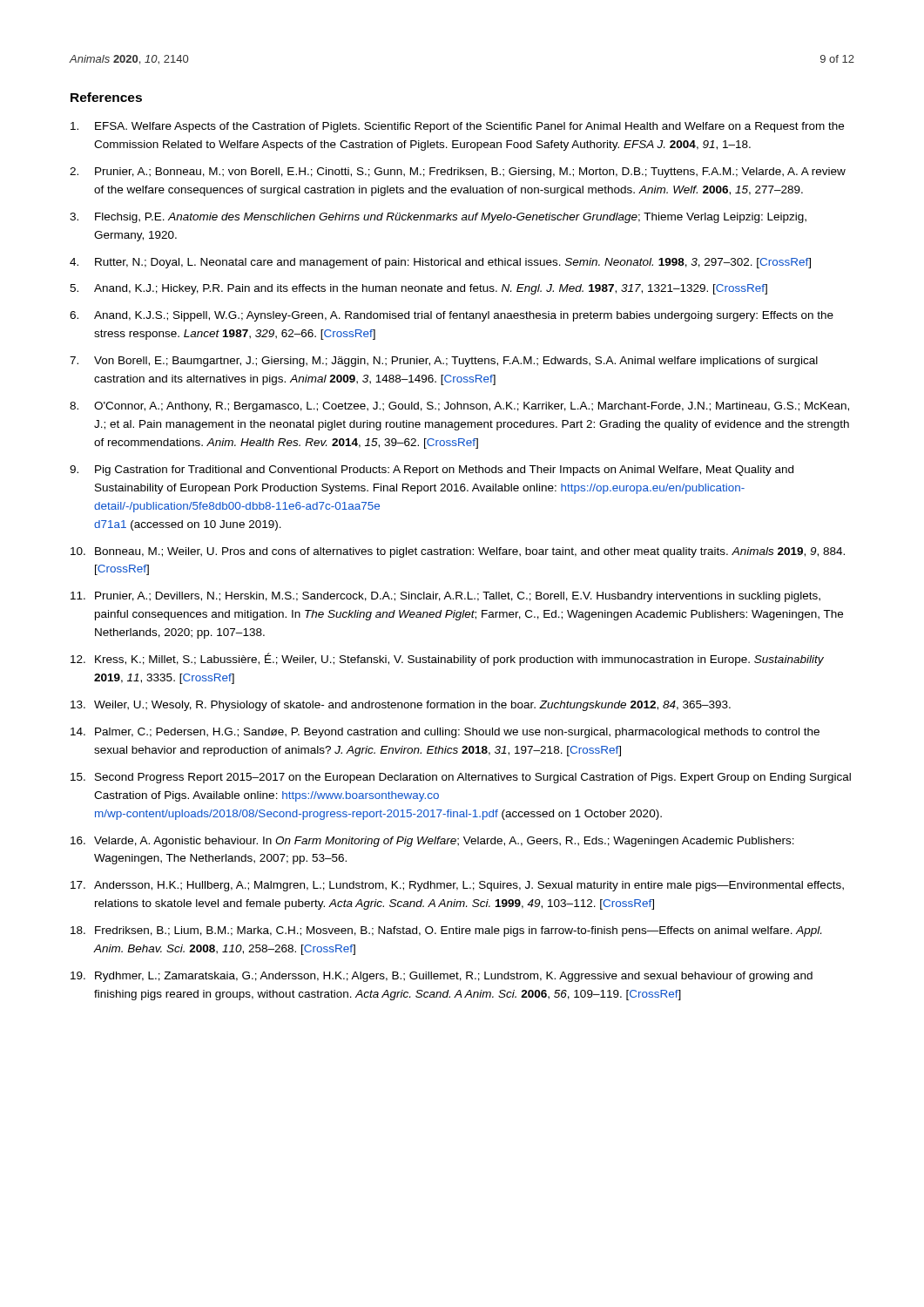This screenshot has width=924, height=1307.
Task: Select the block starting "3. Flechsig, P.E. Anatomie des Menschlichen Gehirns und"
Action: [x=462, y=226]
